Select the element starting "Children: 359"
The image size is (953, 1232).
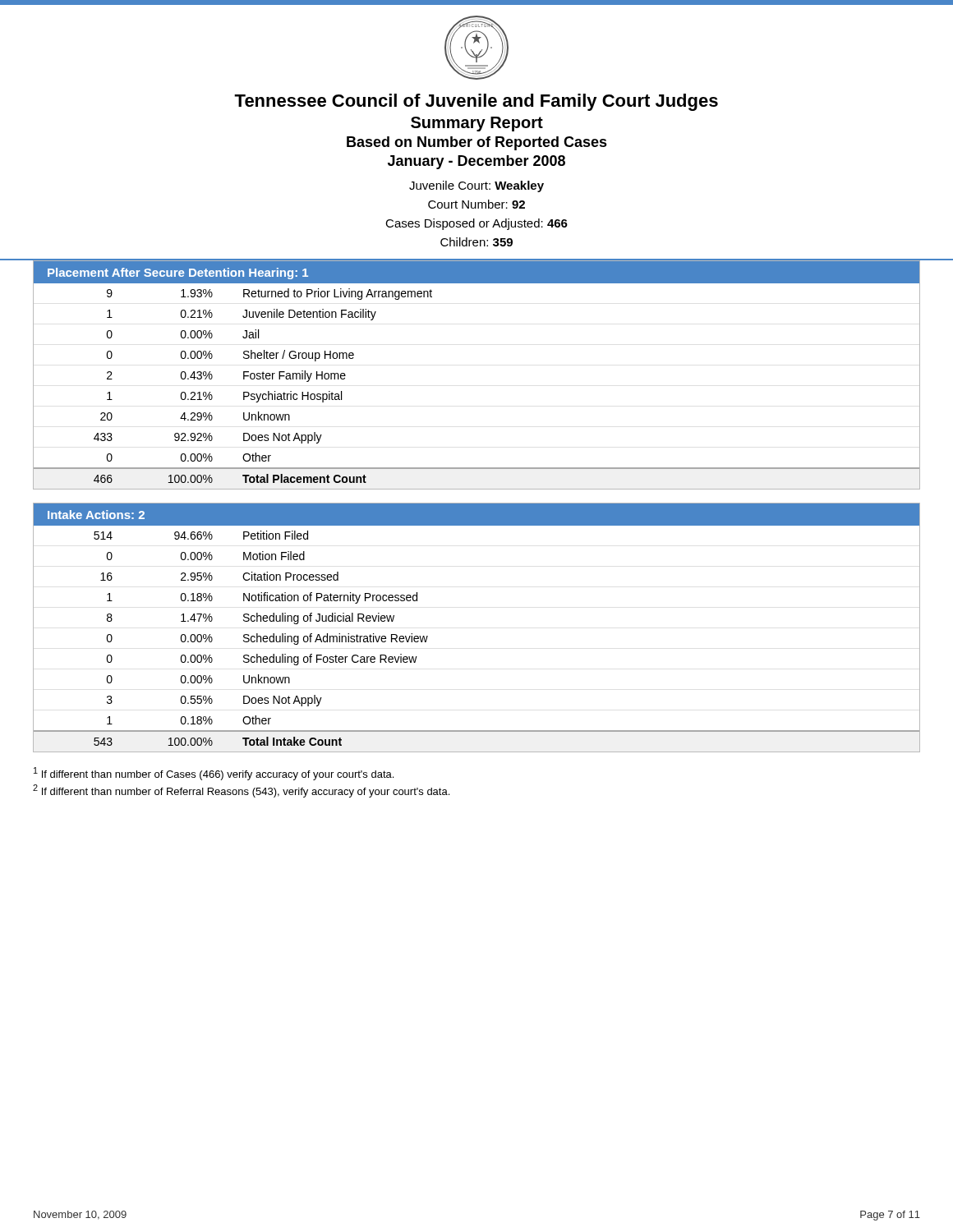pyautogui.click(x=476, y=242)
